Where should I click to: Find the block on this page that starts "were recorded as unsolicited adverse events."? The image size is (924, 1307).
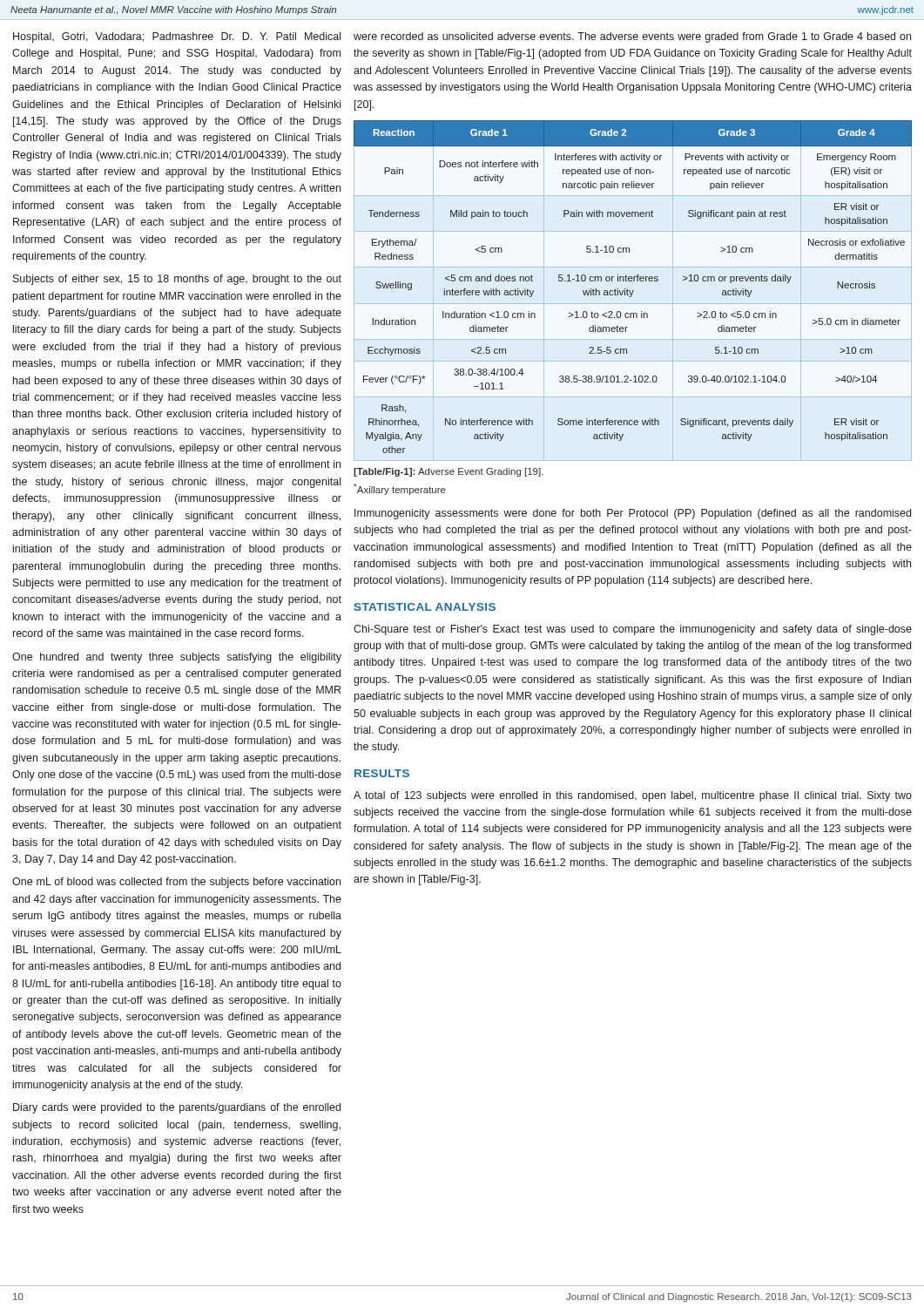point(633,71)
